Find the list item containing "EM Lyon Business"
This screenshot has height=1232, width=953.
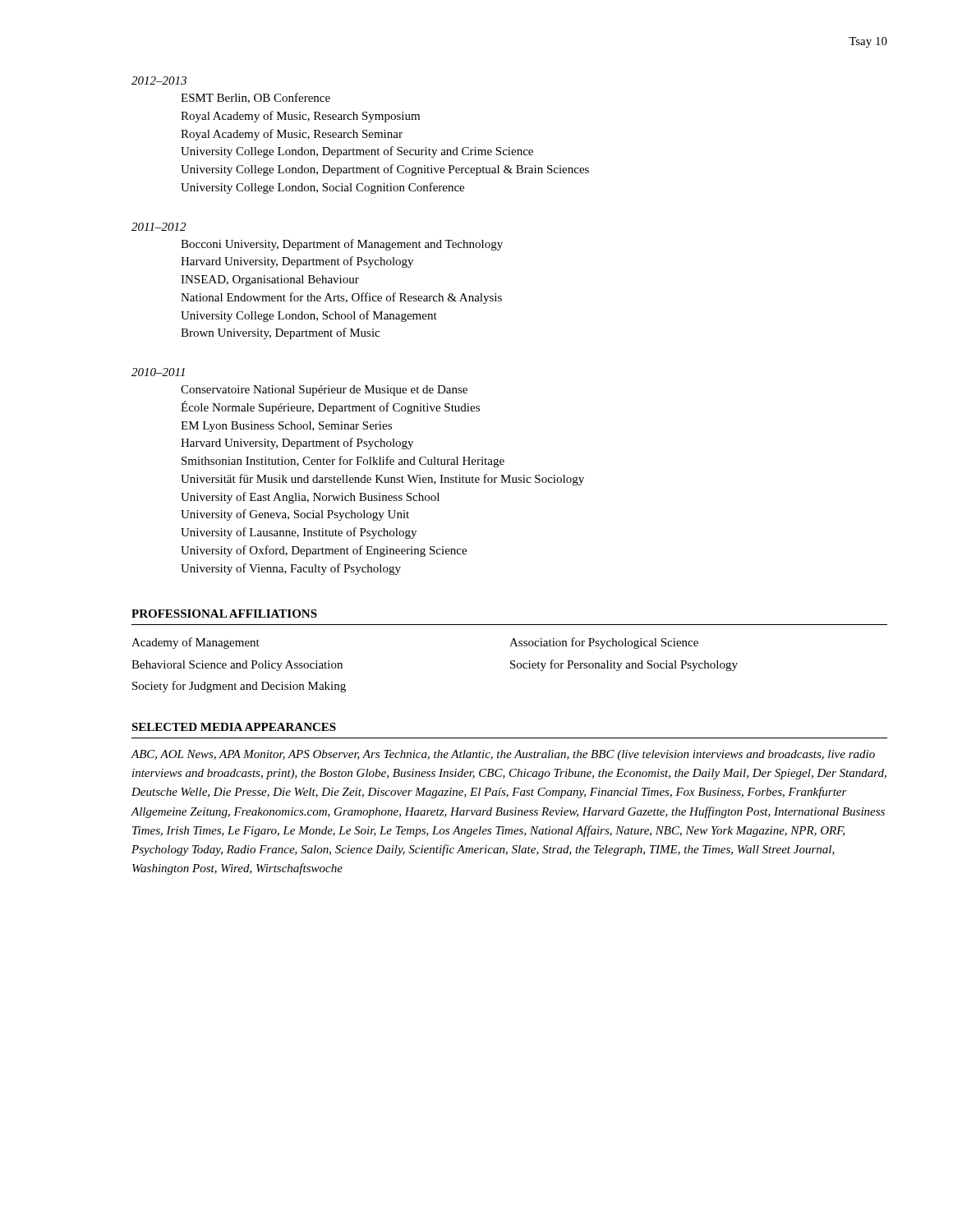pos(287,425)
